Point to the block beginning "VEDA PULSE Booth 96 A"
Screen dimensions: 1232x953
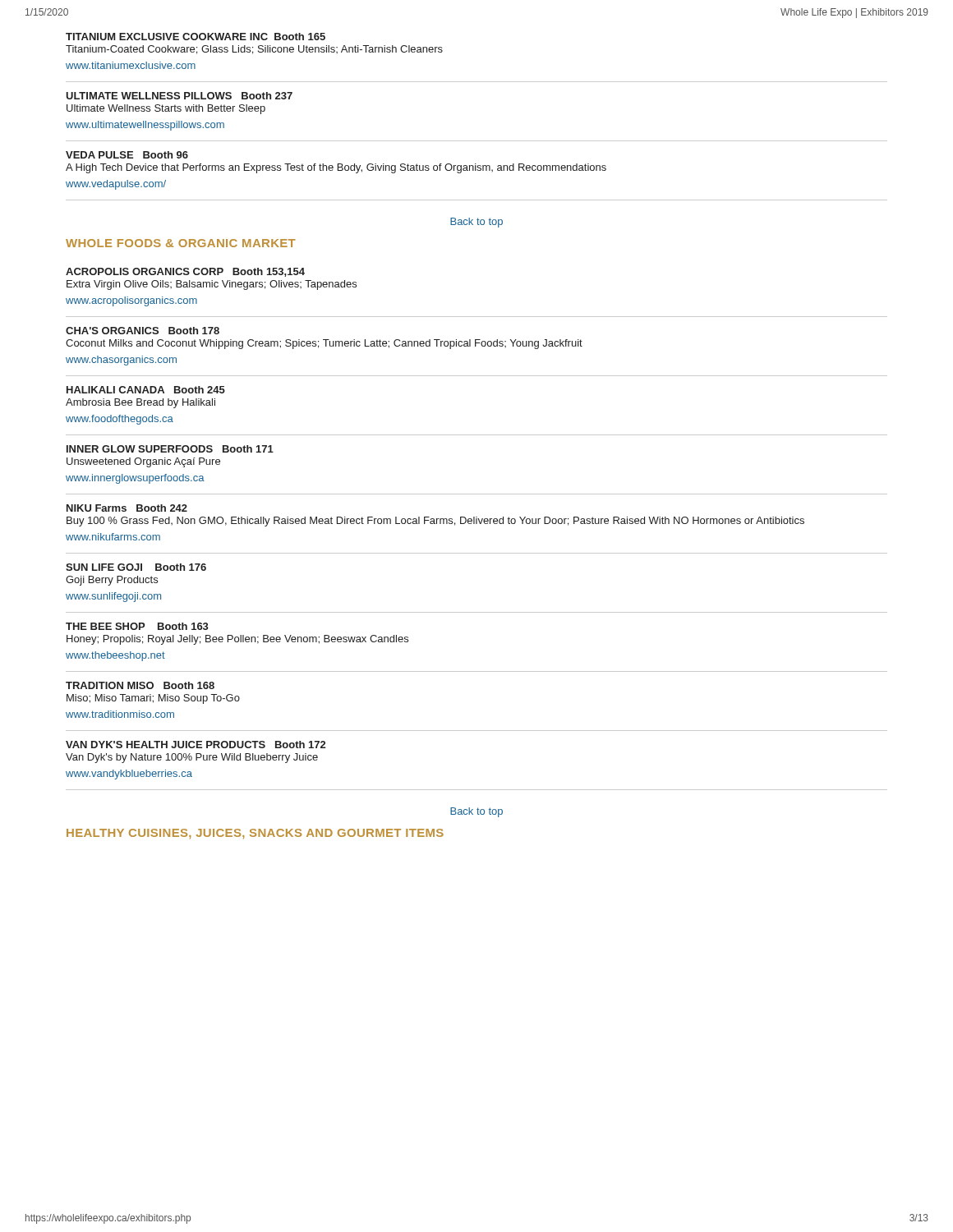pyautogui.click(x=476, y=169)
